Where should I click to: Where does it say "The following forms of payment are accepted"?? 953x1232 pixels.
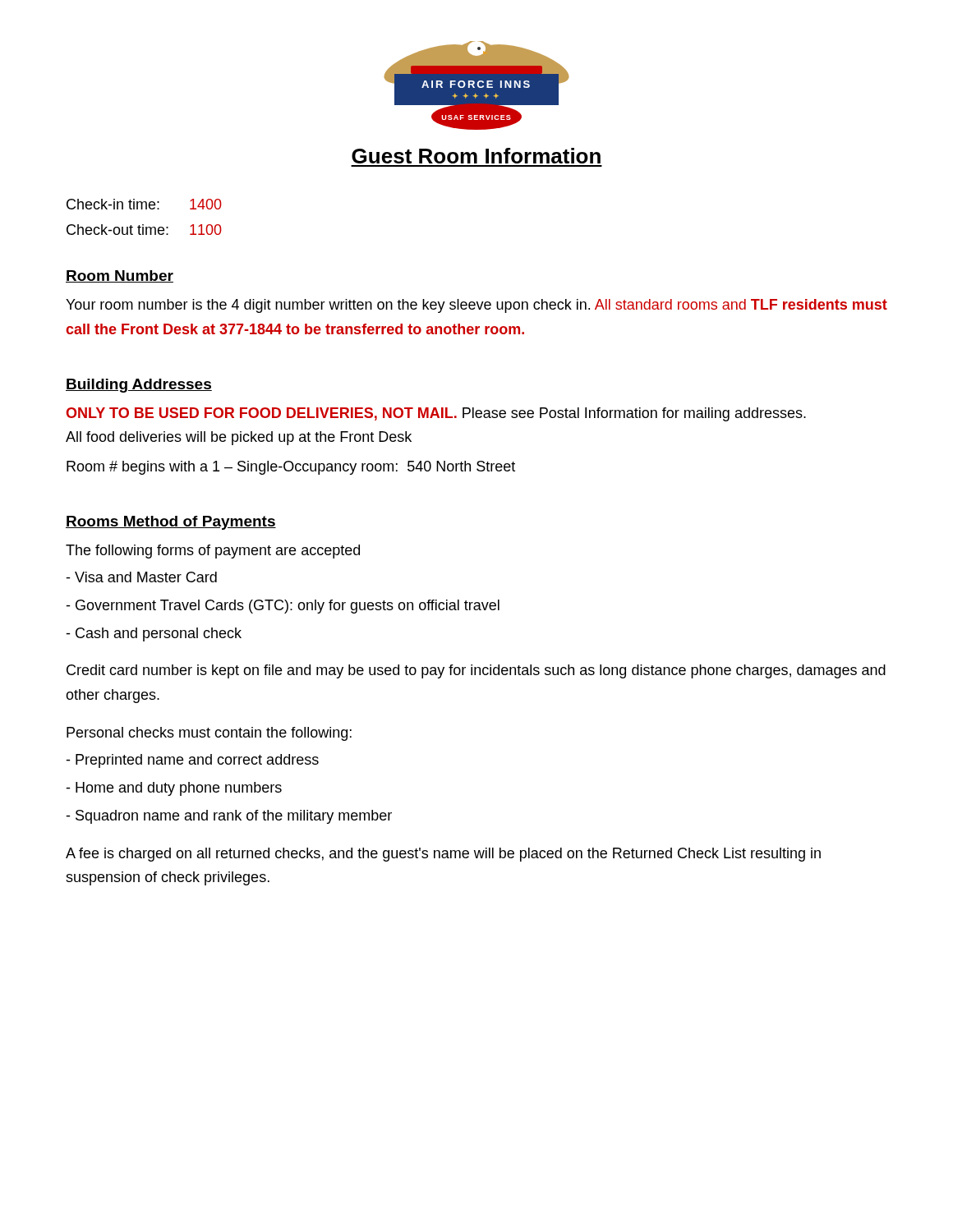[213, 550]
